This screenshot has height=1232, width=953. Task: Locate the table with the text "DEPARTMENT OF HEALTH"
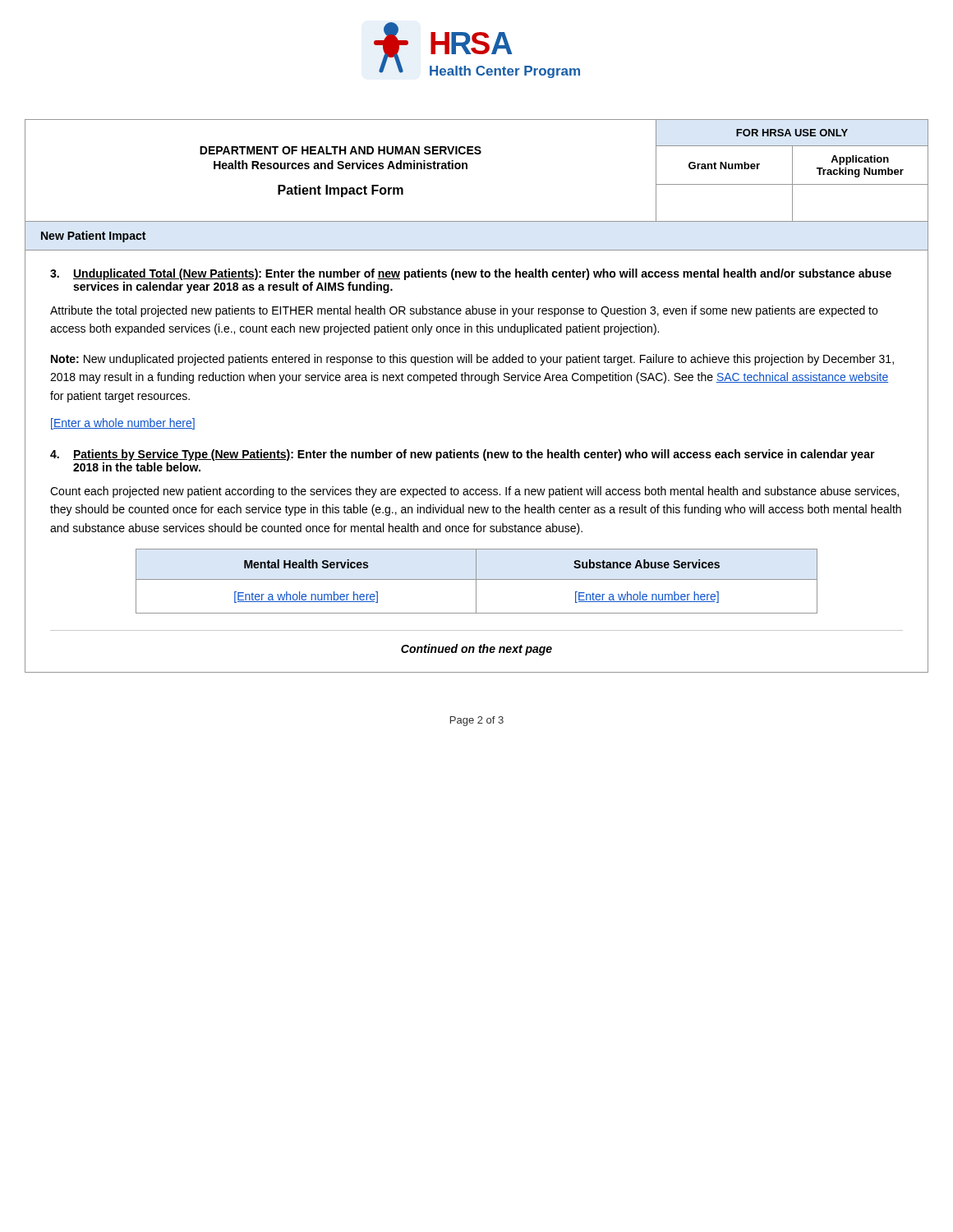pos(476,170)
